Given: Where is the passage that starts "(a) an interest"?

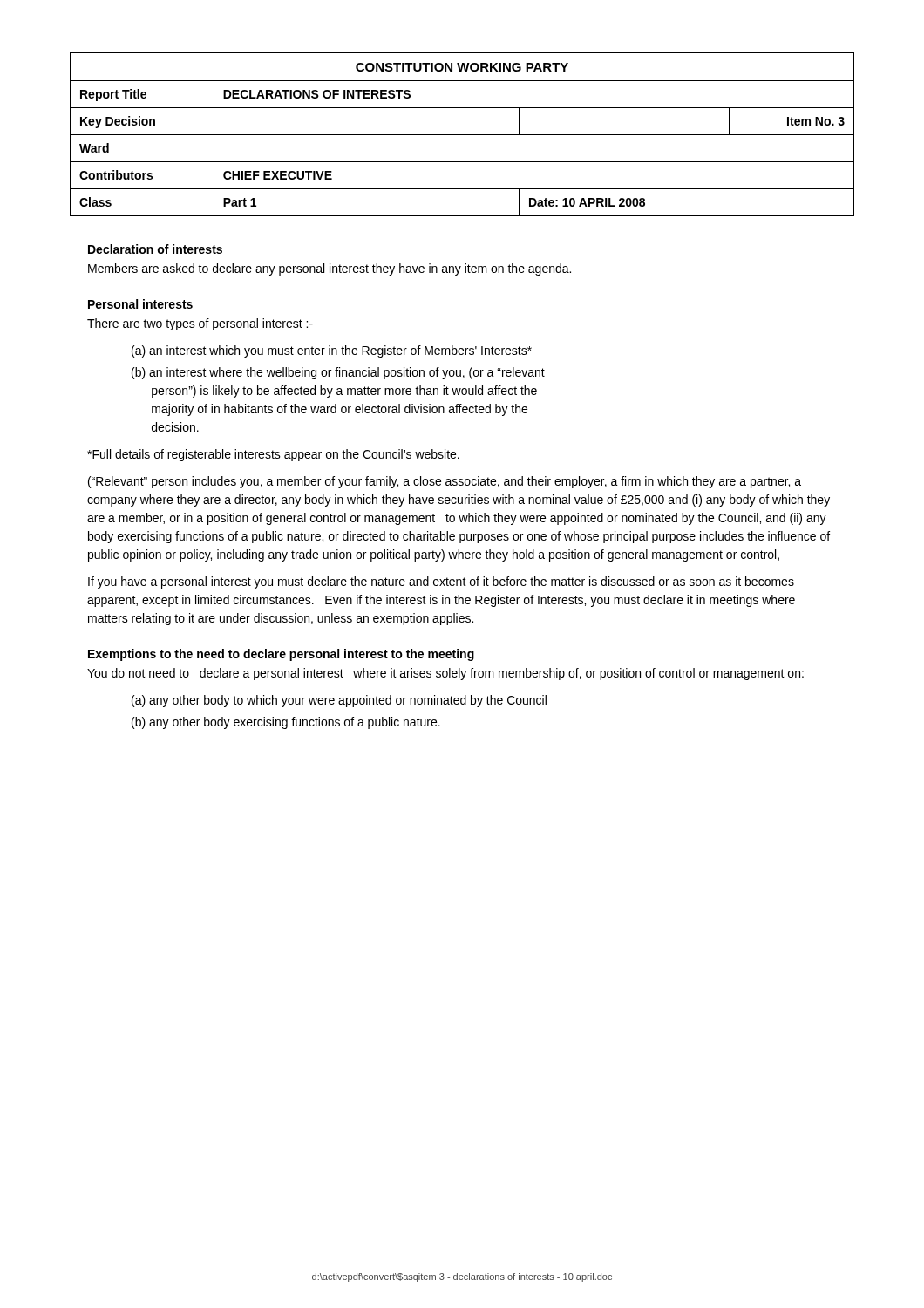Looking at the screenshot, I should 331,351.
